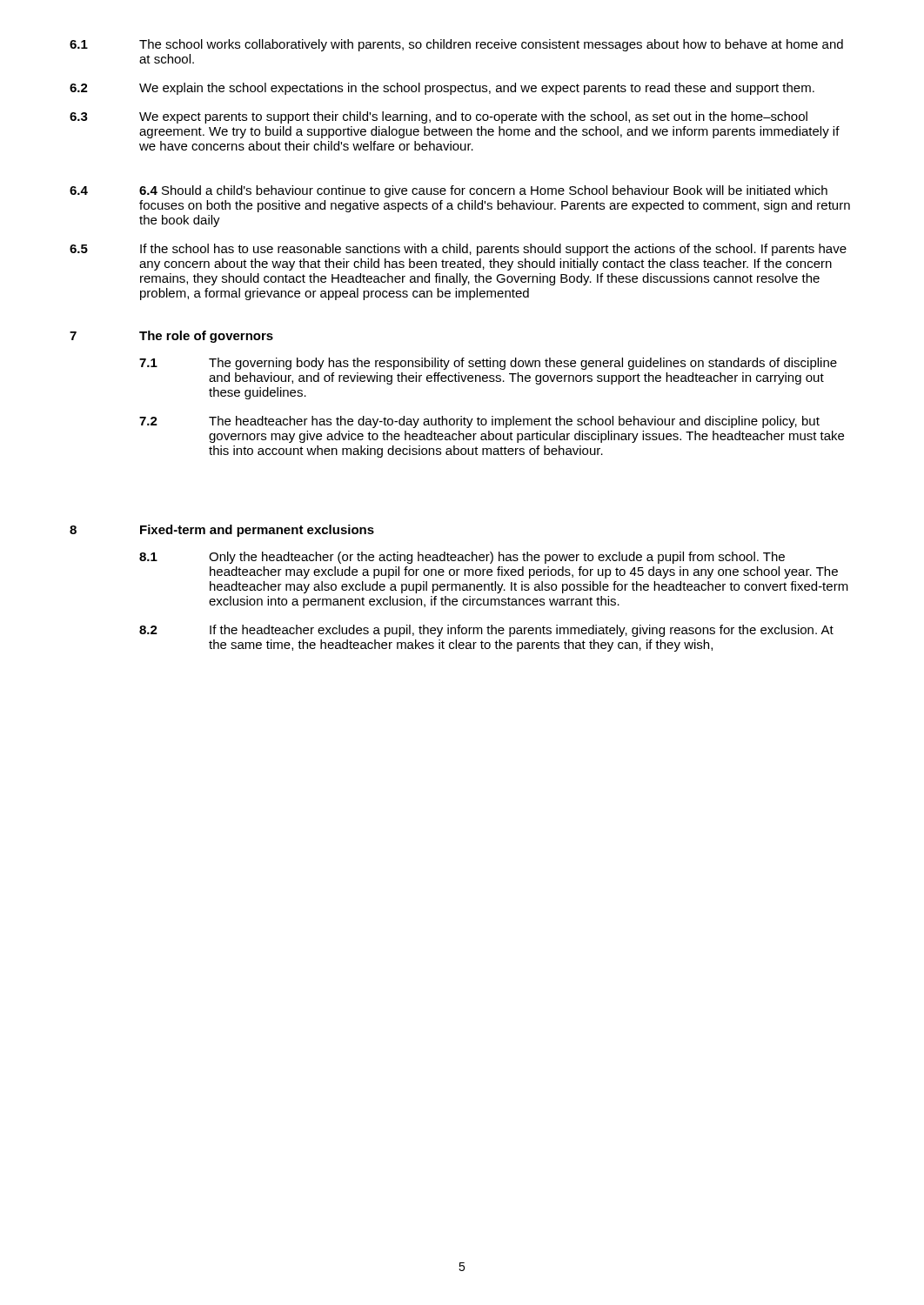Select the list item containing "6.5 If the school has to use reasonable"

pyautogui.click(x=462, y=271)
